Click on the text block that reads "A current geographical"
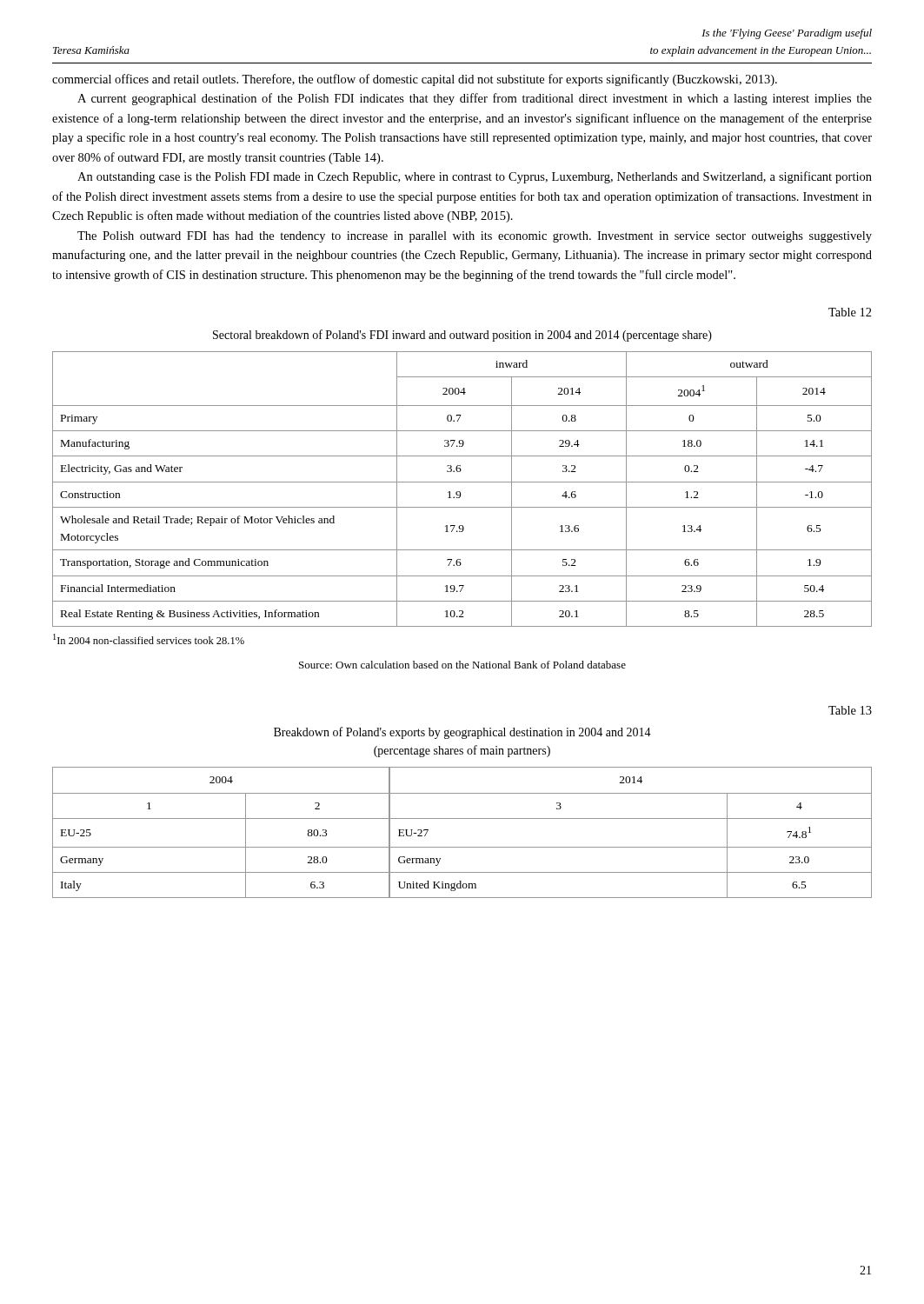The width and height of the screenshot is (924, 1304). (x=462, y=128)
